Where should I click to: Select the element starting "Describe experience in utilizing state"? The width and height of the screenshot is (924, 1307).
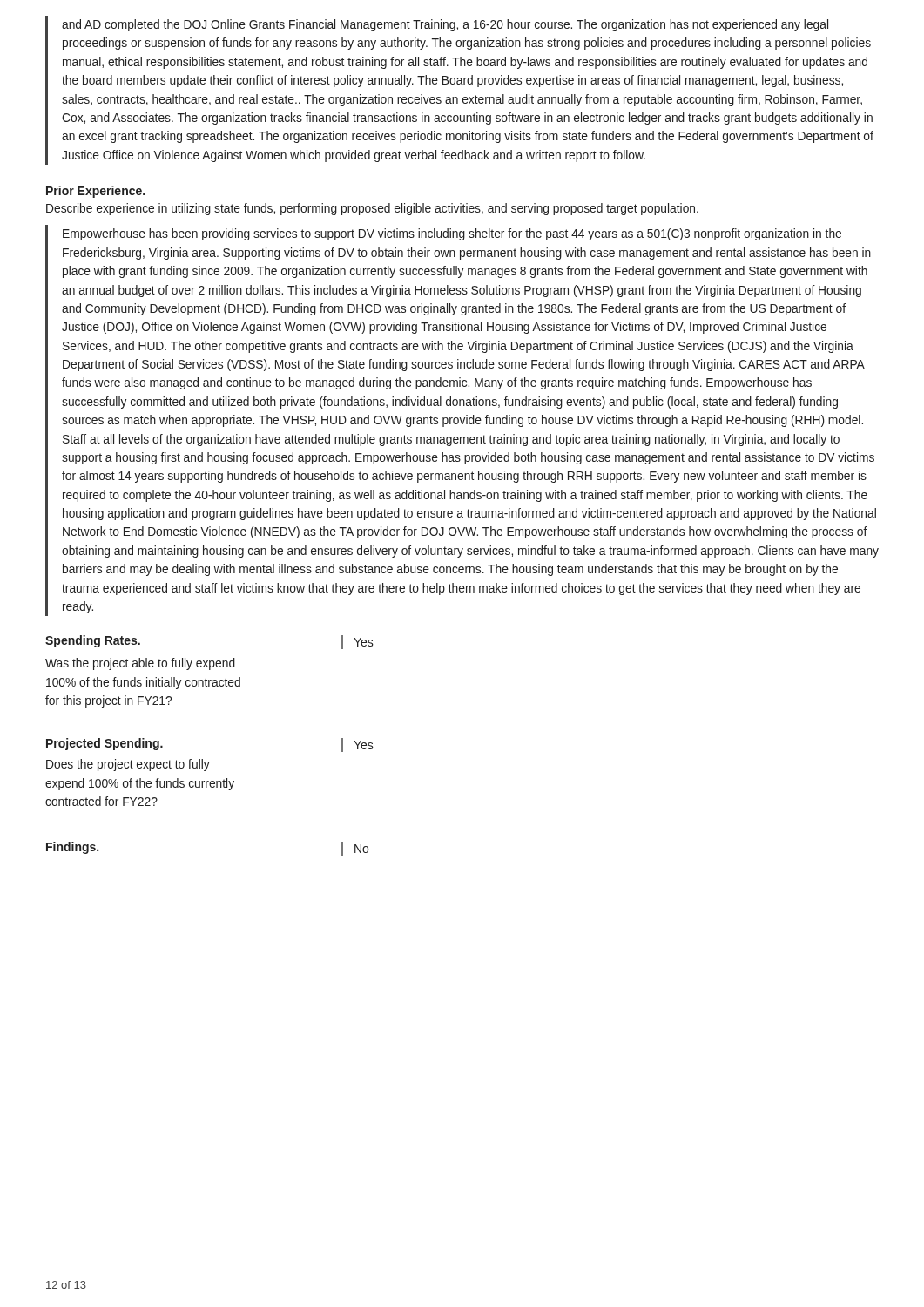(372, 209)
